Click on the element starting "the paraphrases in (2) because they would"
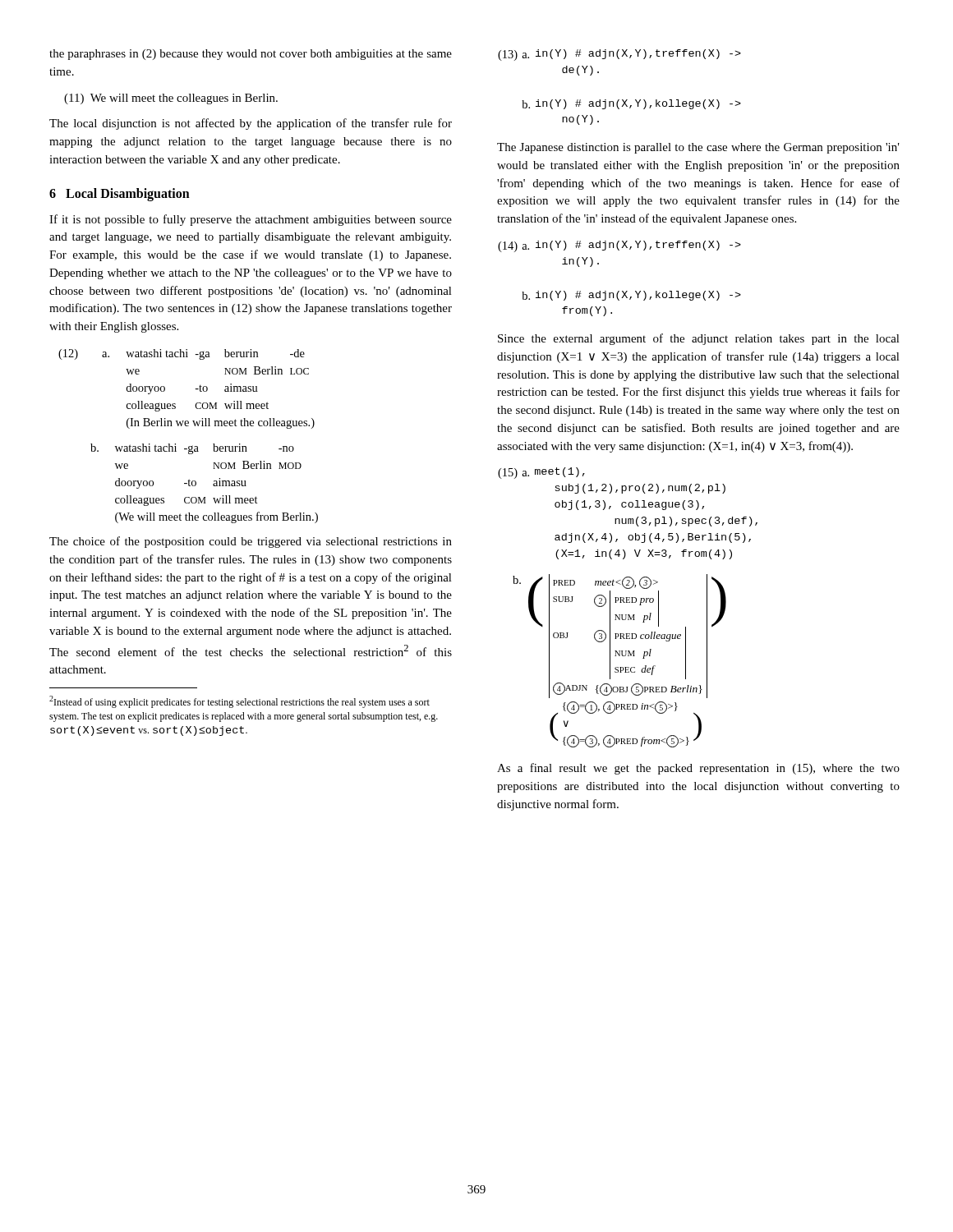 251,63
